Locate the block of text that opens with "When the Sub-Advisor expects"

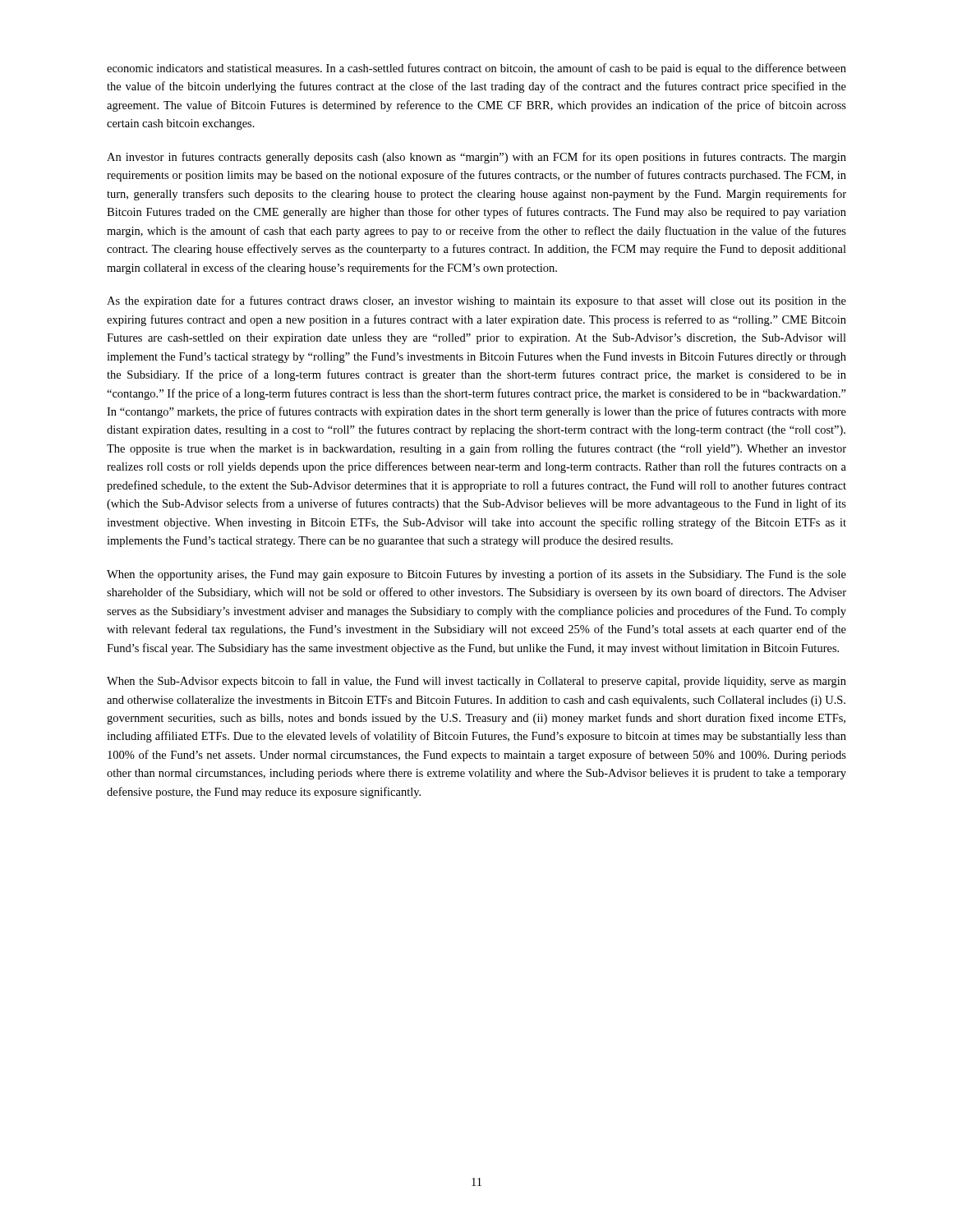tap(476, 736)
